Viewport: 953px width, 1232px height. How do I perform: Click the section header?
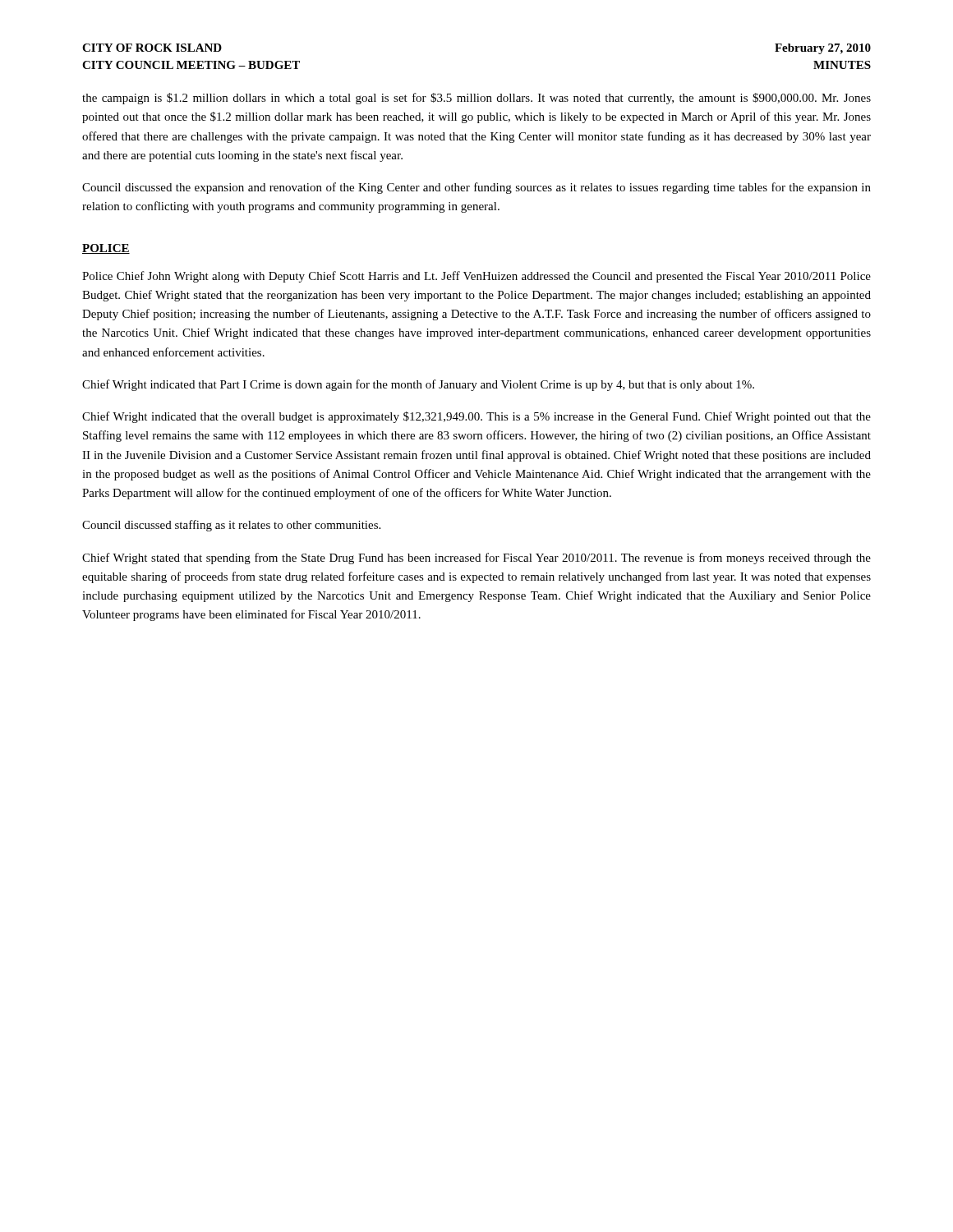(x=106, y=248)
